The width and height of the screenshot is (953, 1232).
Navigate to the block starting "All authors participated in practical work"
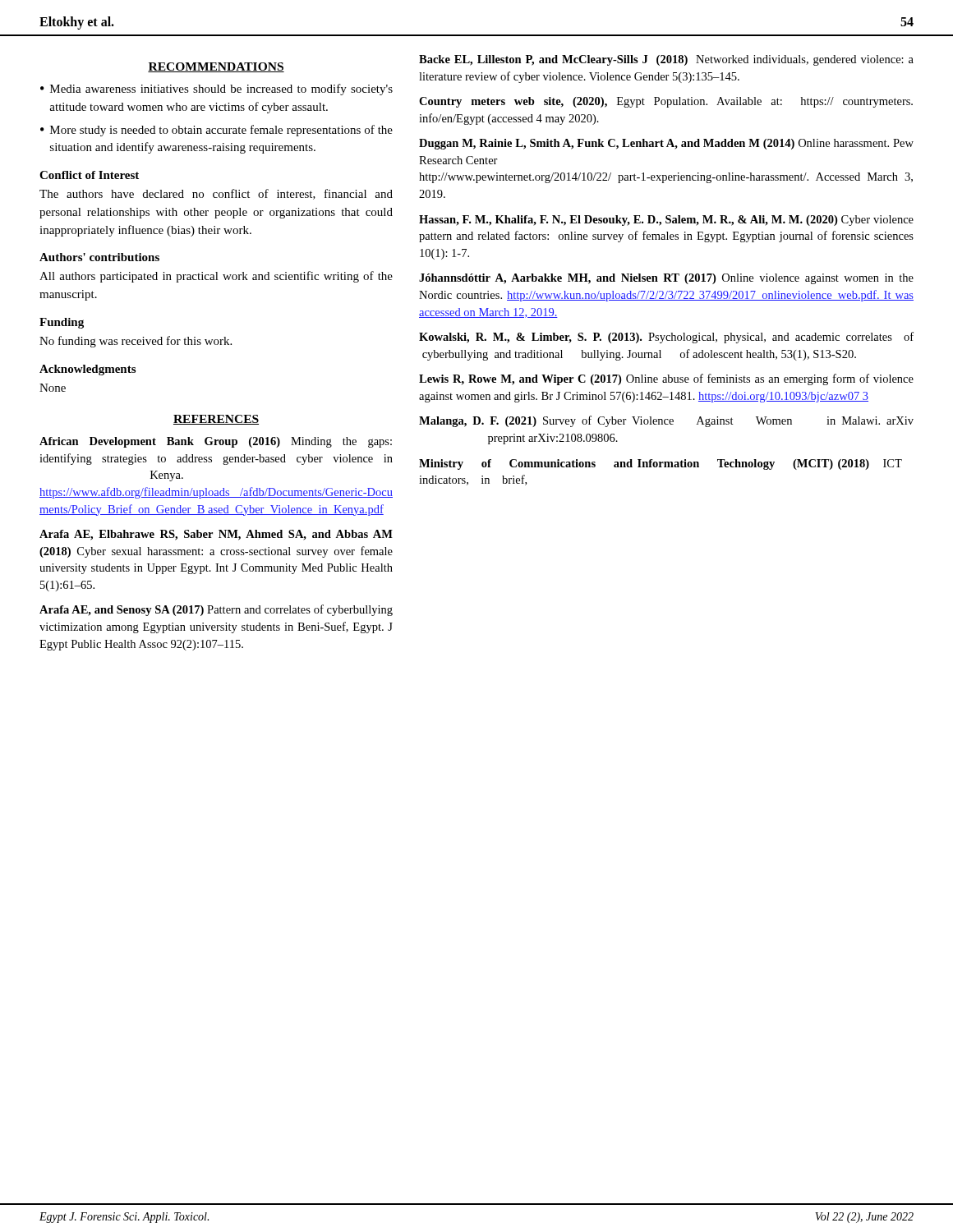click(x=216, y=286)
